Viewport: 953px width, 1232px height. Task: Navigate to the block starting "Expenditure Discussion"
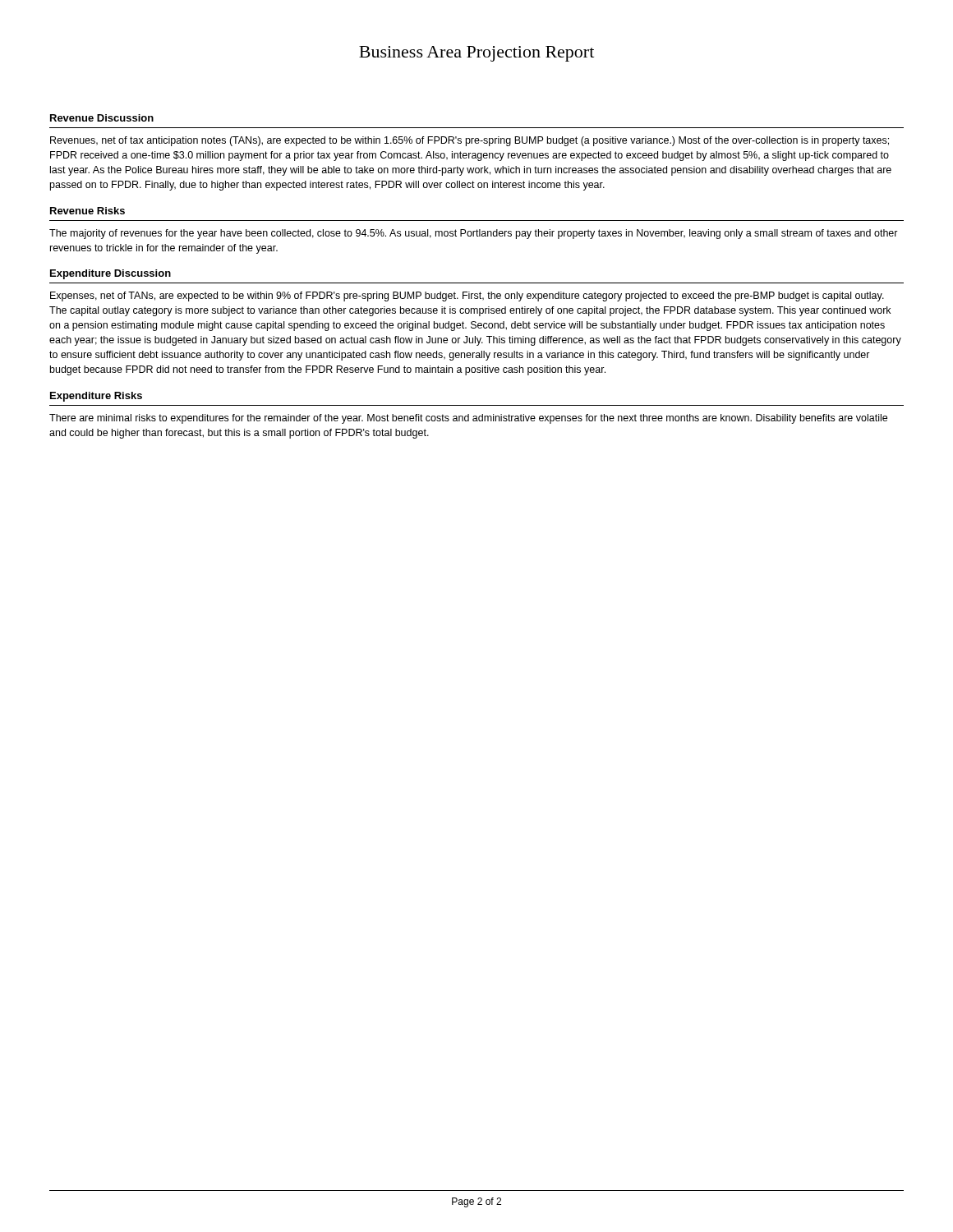pos(476,275)
